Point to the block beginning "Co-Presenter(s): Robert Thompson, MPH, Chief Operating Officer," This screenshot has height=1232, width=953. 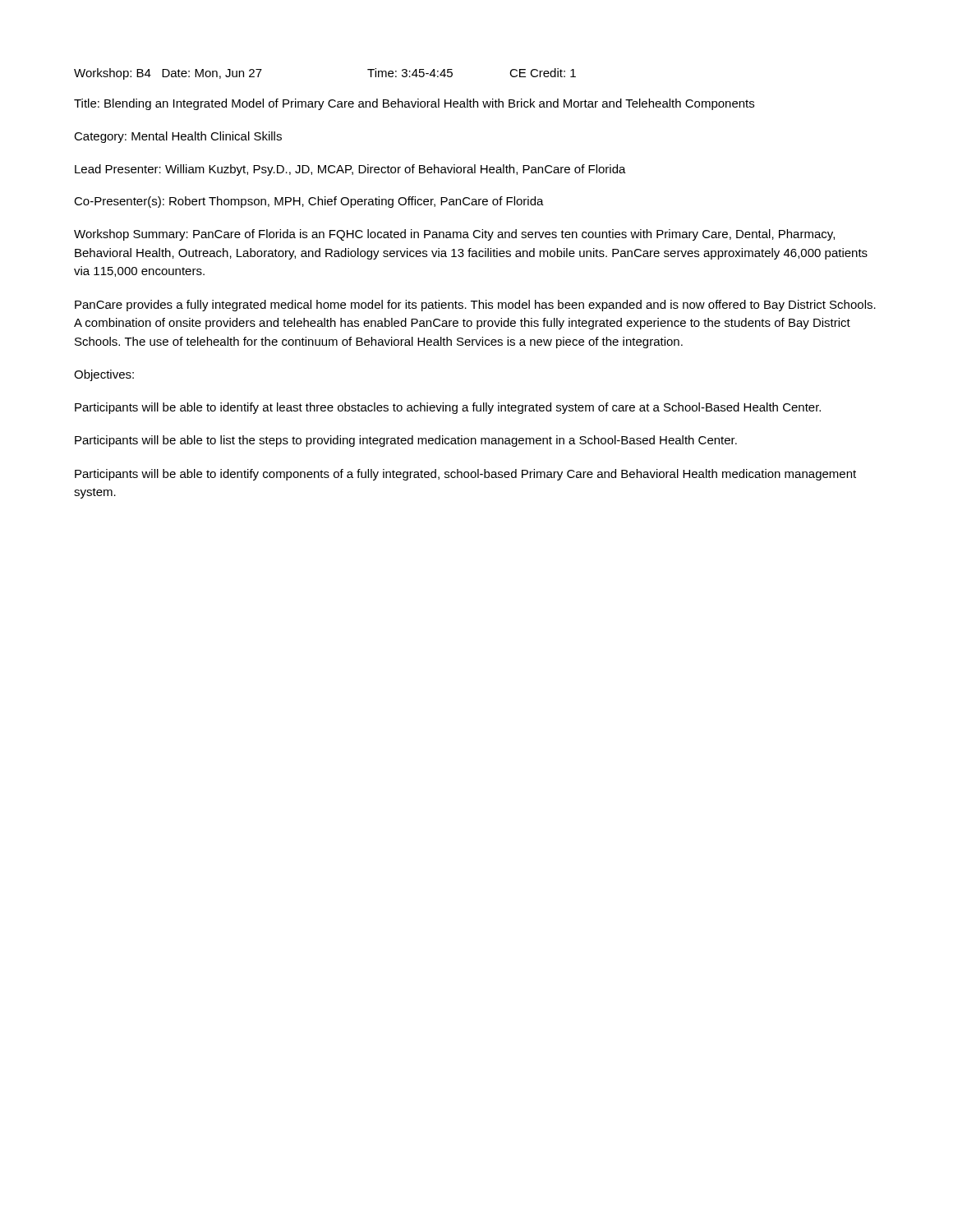click(309, 201)
